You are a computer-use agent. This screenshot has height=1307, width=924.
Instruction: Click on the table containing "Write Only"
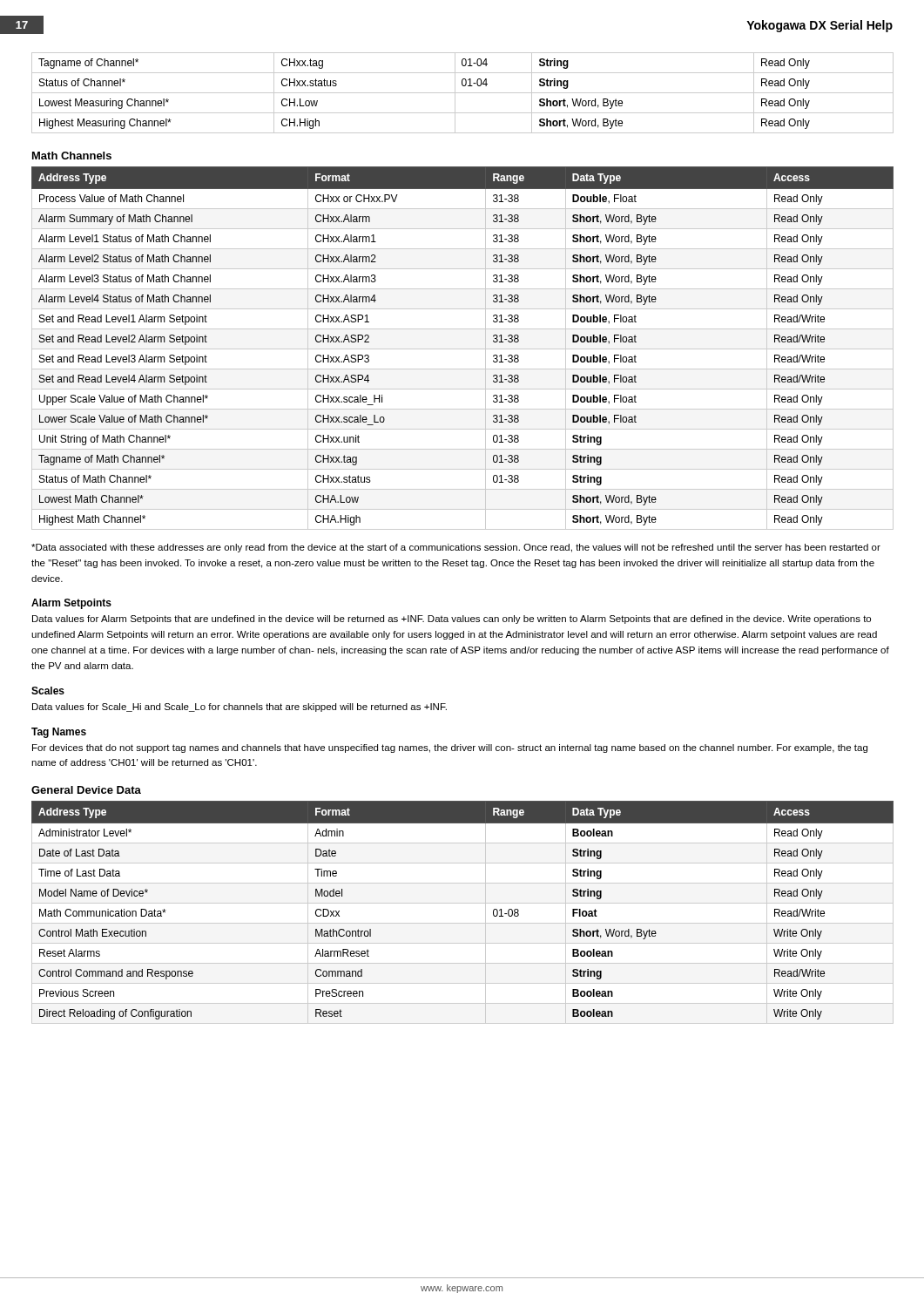[x=462, y=912]
